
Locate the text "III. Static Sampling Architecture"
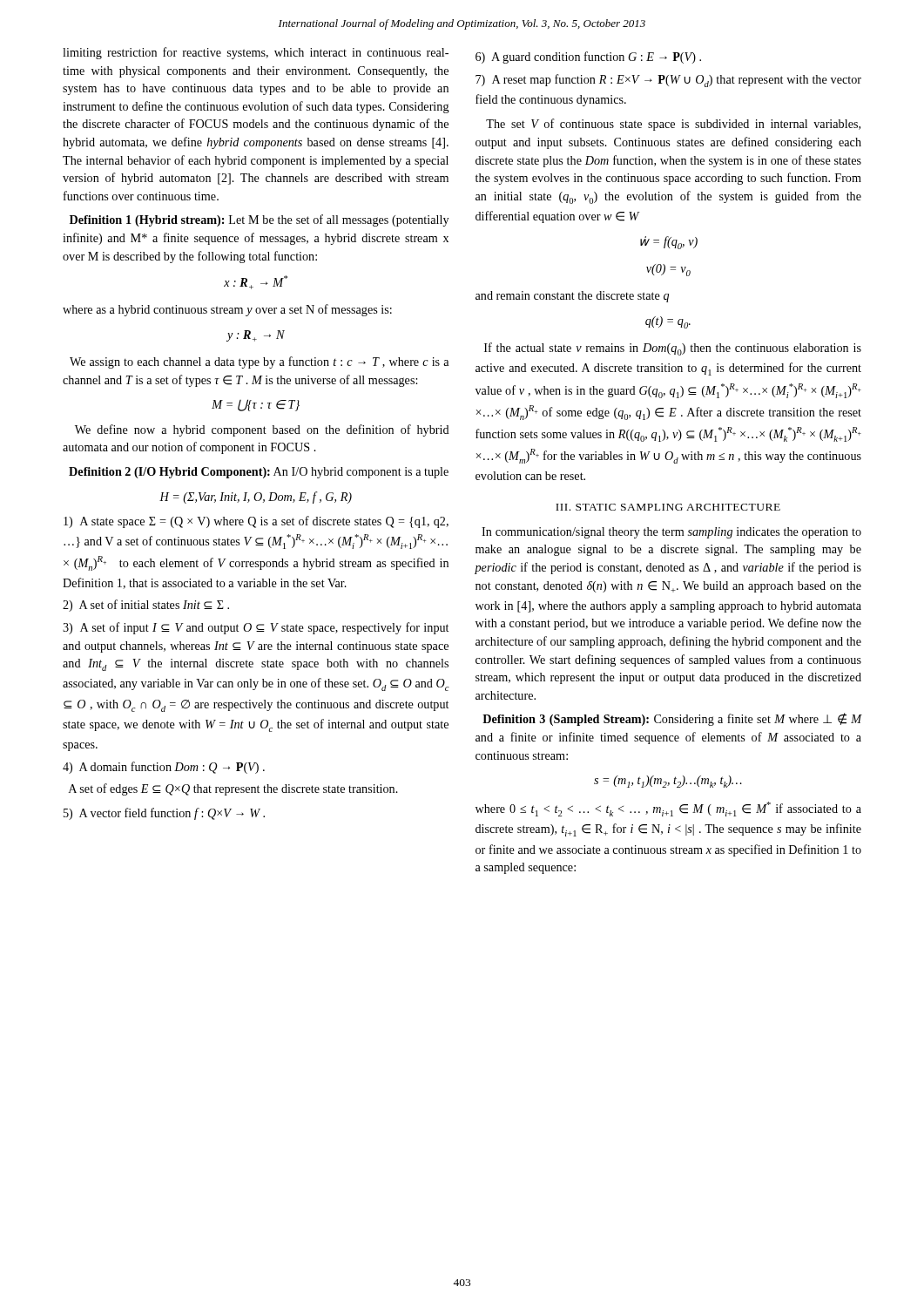pos(668,507)
